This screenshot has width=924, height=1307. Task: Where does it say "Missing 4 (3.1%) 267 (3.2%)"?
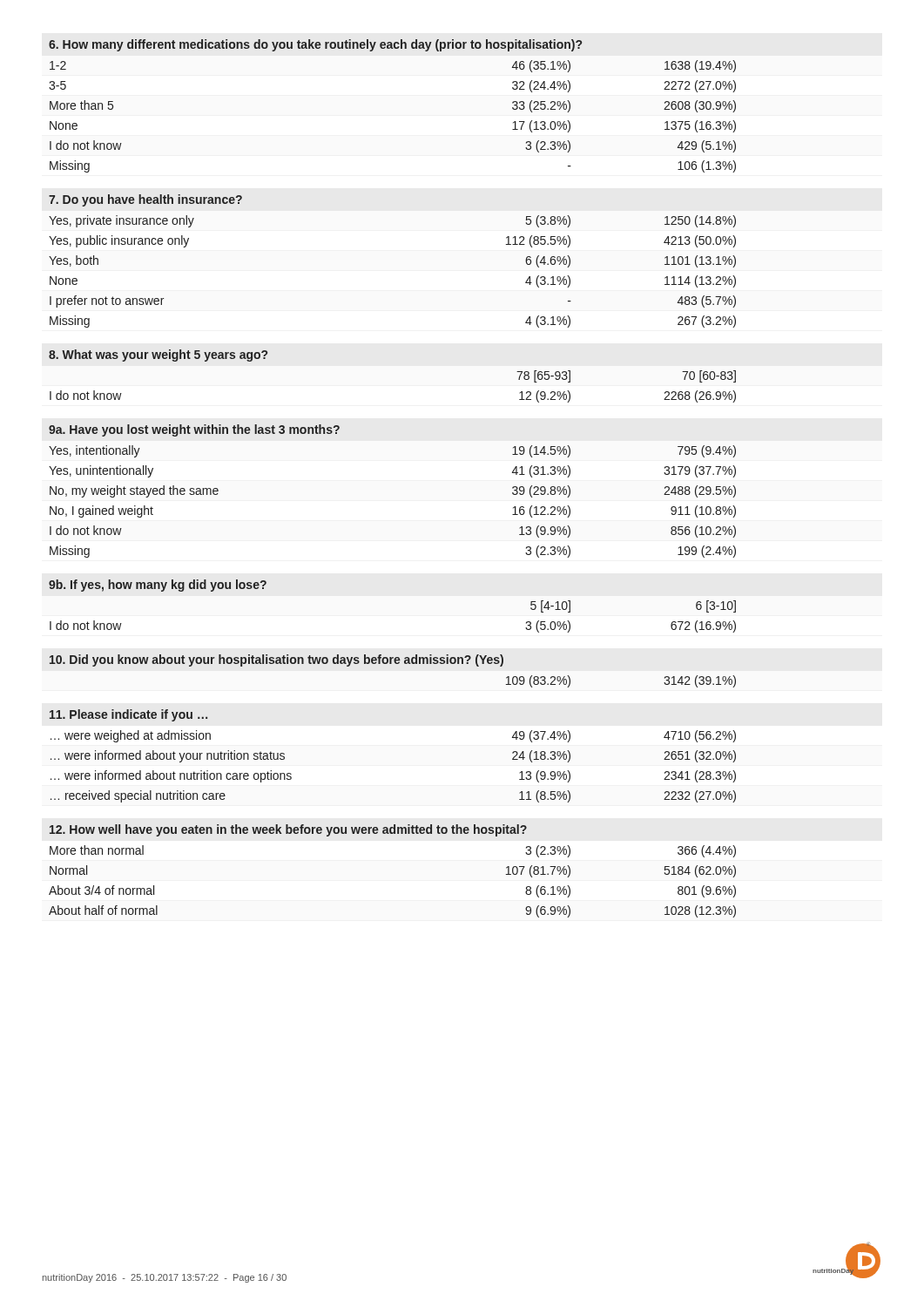click(69, 321)
